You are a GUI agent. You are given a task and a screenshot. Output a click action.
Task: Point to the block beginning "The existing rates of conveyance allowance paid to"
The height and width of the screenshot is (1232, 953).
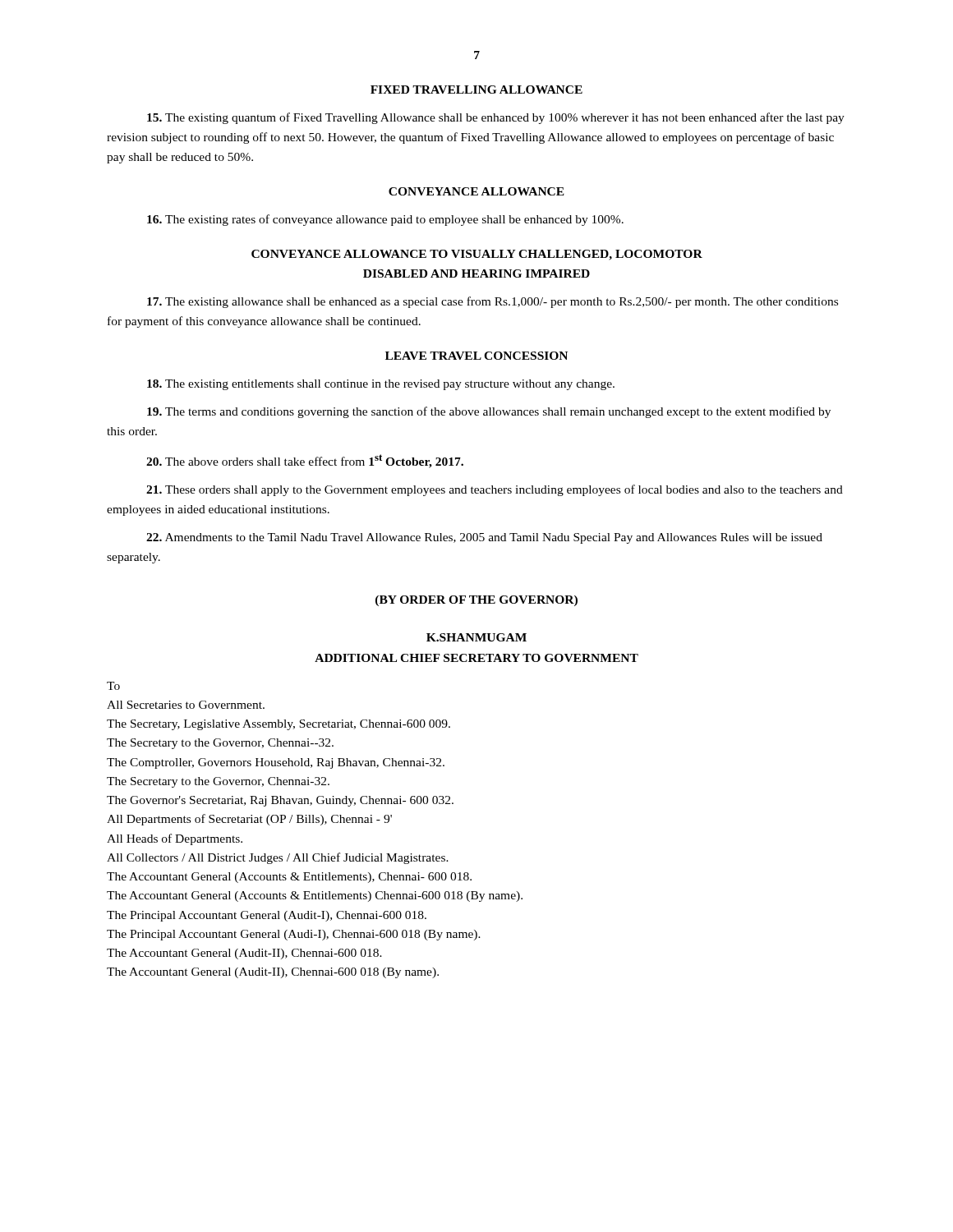click(476, 219)
